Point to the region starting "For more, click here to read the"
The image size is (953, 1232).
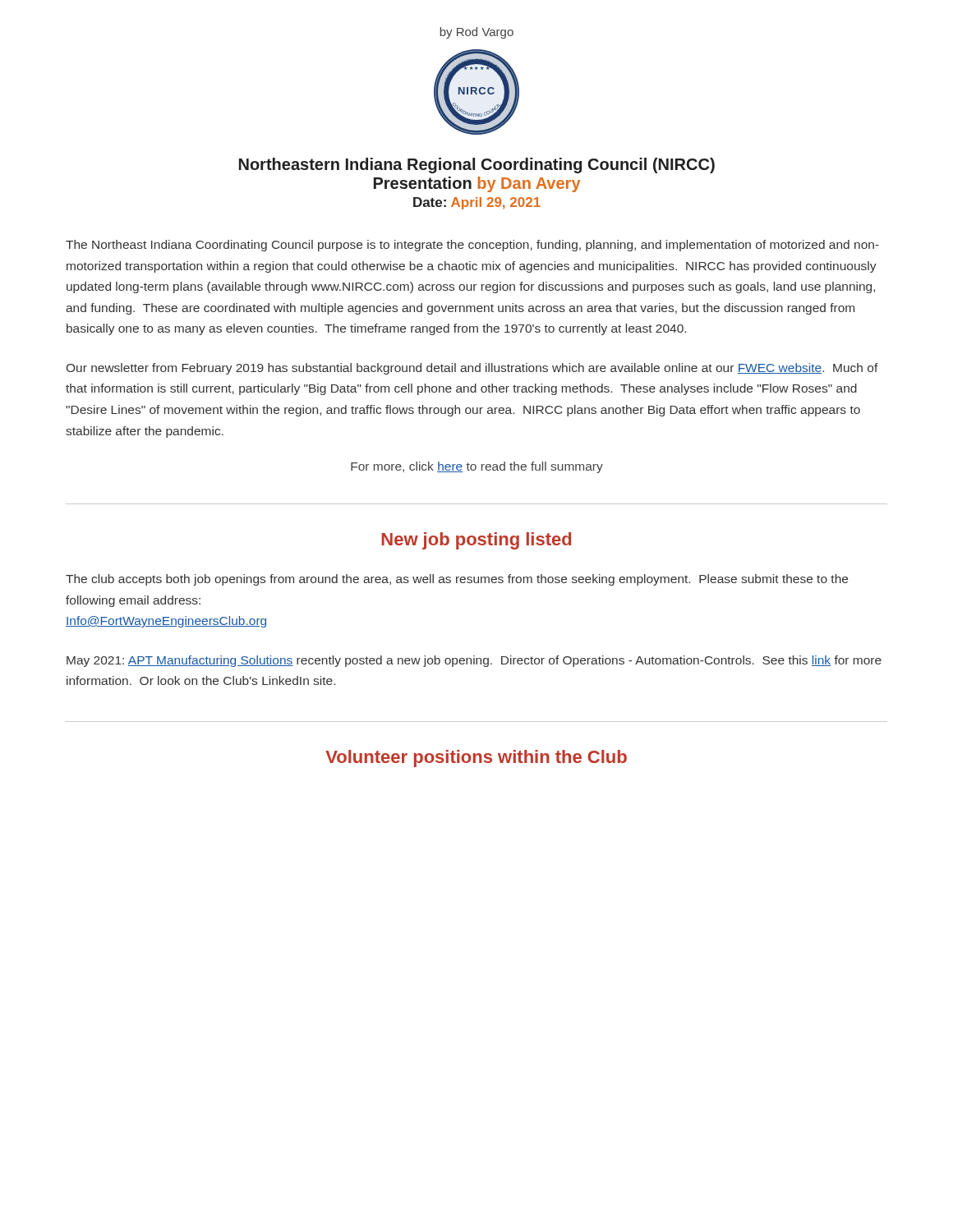pos(476,466)
